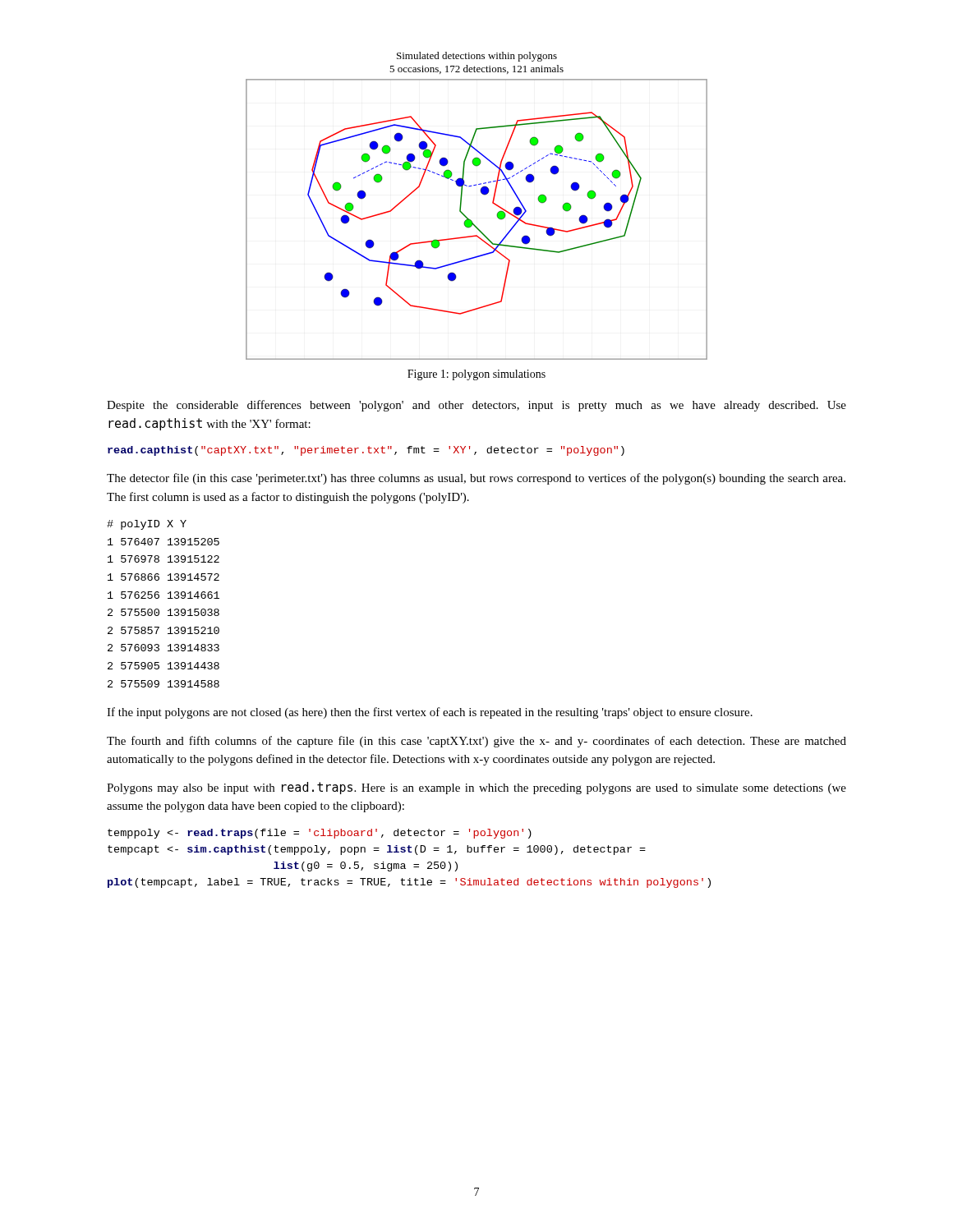Viewport: 953px width, 1232px height.
Task: Click on the text block with the text "If the input polygons"
Action: [430, 712]
